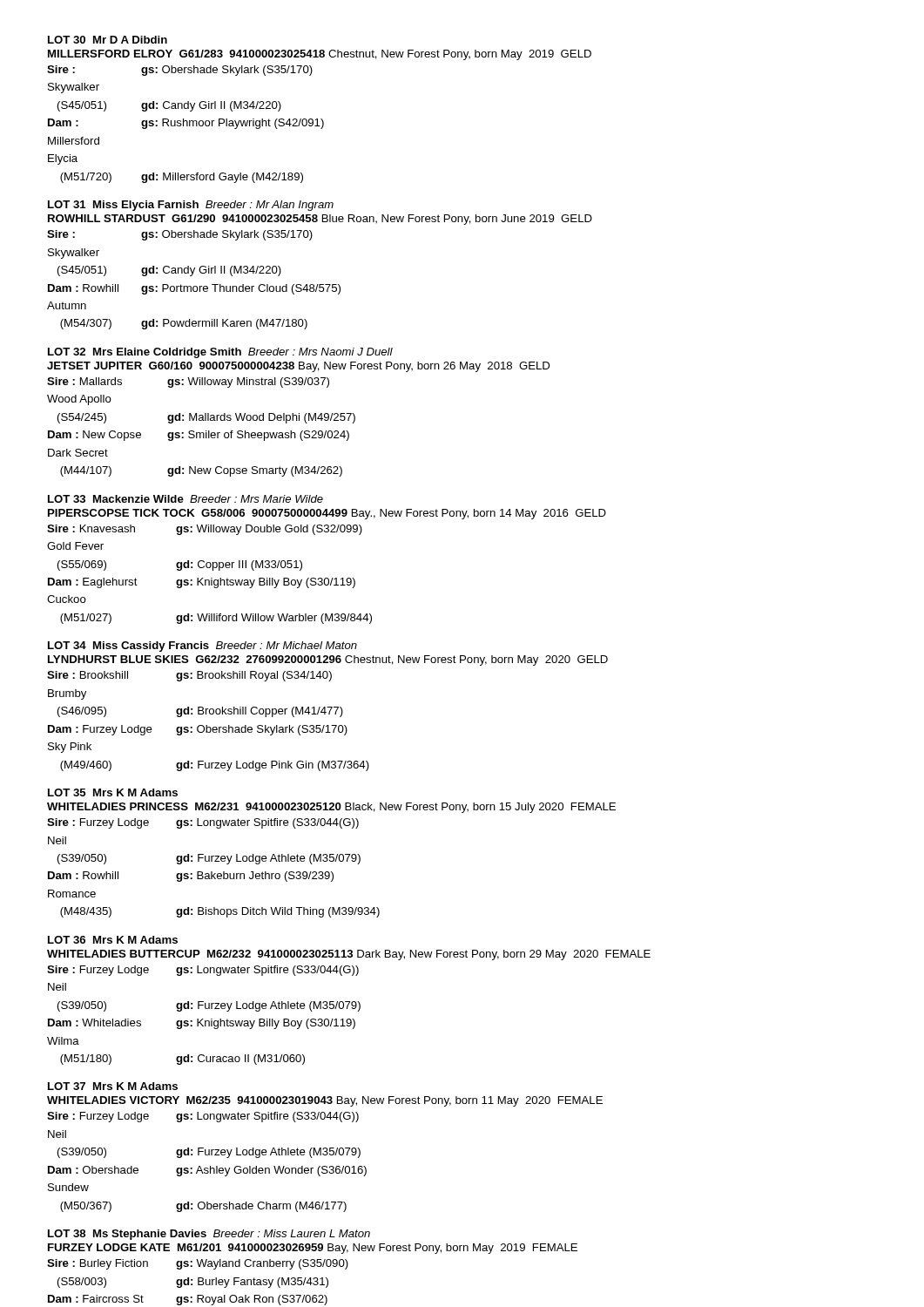Select the list item with the text "LOT 38 Ms Stephanie Davies Breeder : Miss"
Viewport: 924px width, 1307px height.
(209, 1235)
